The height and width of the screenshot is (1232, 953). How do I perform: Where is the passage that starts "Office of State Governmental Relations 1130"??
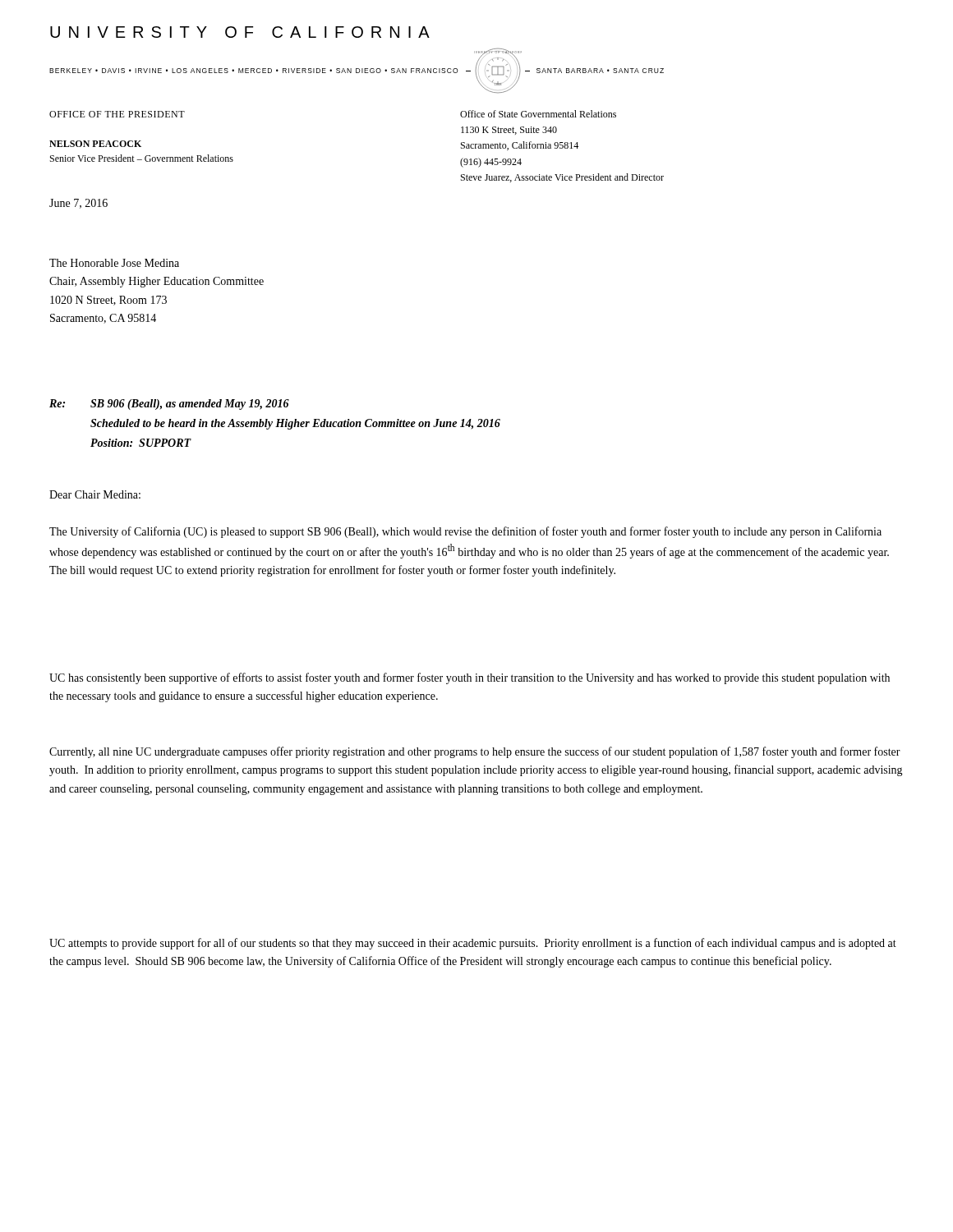(562, 146)
